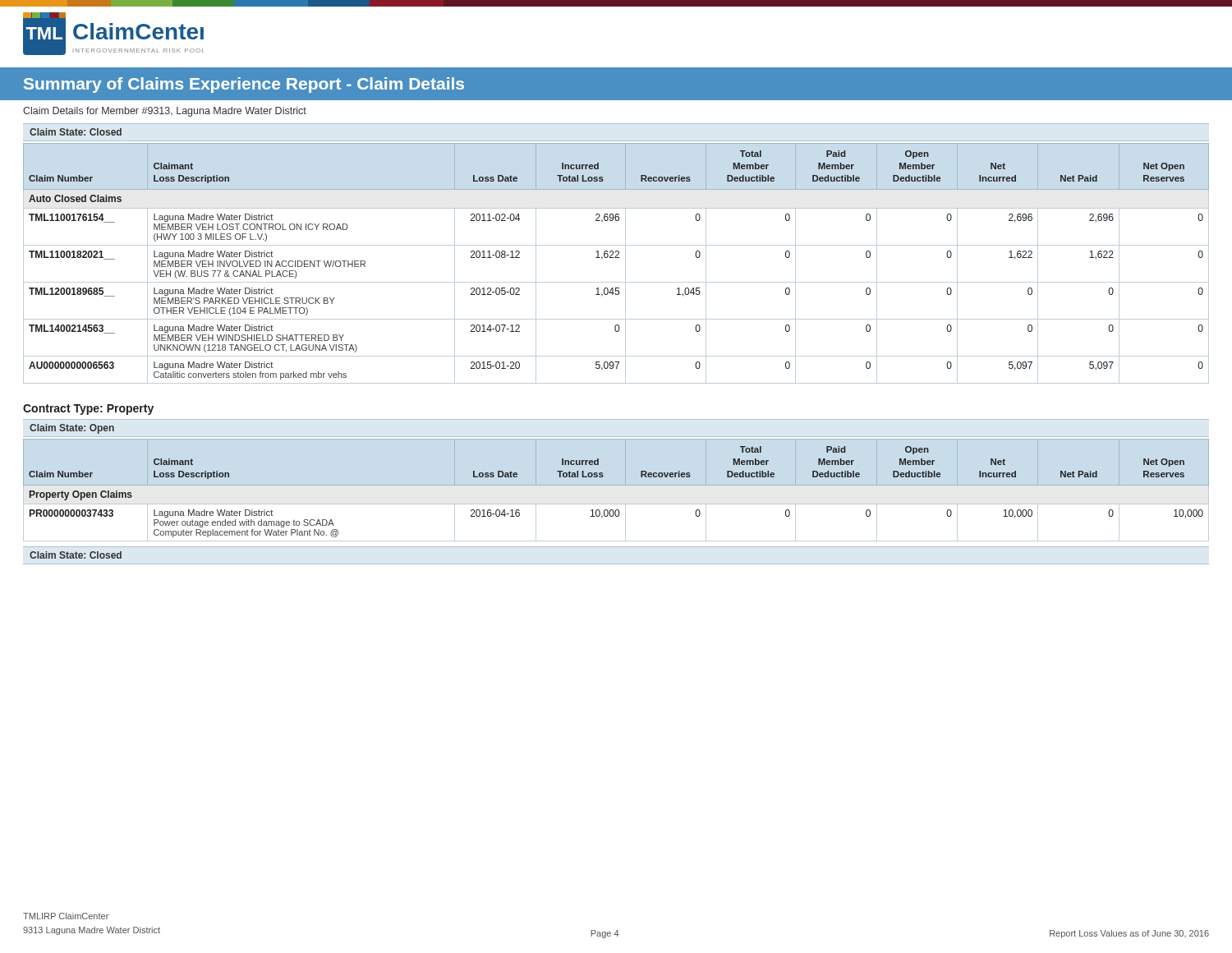This screenshot has width=1232, height=953.
Task: Locate the section header that reads "Claim State: Open"
Action: click(72, 428)
